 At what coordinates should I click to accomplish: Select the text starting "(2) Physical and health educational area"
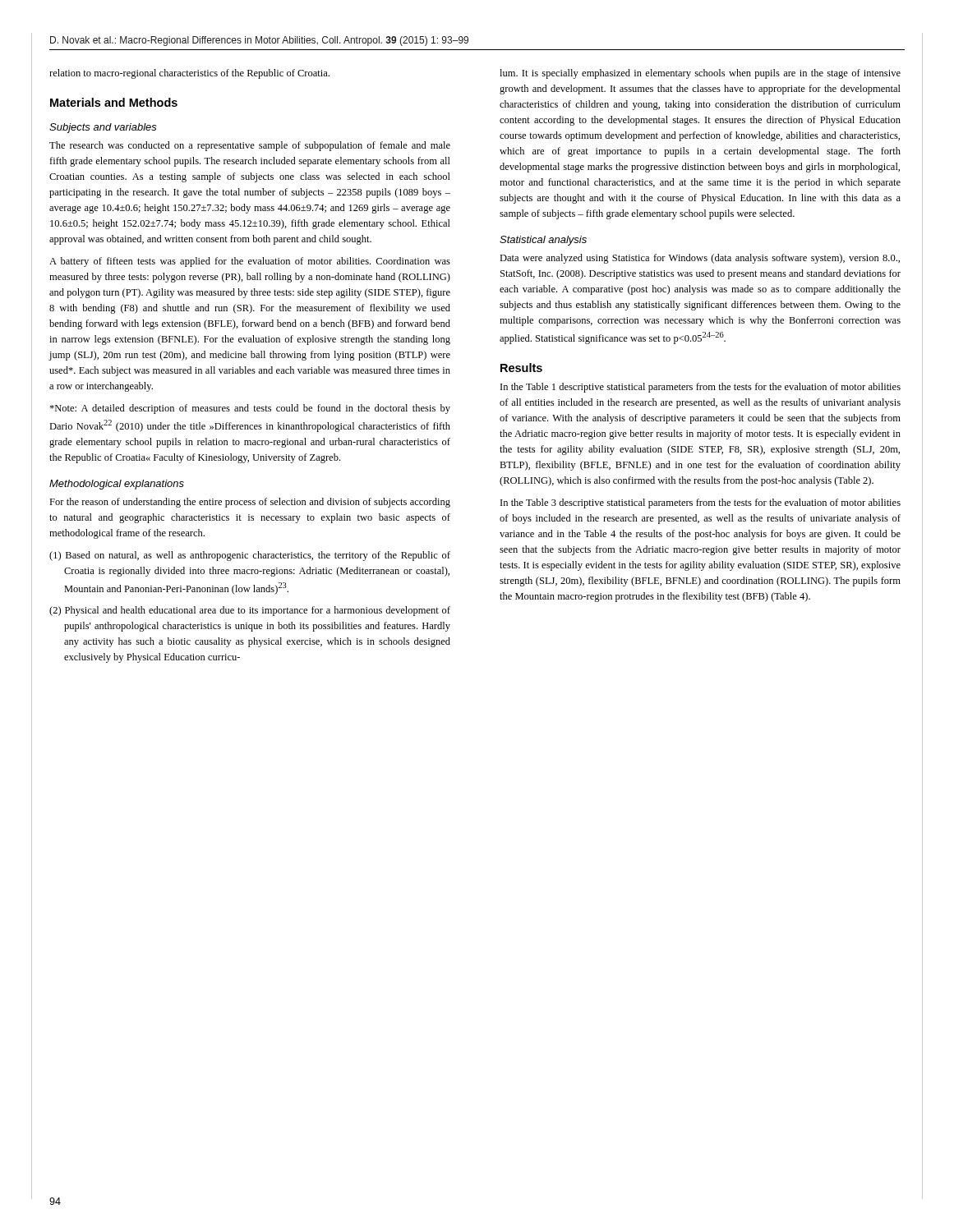tap(250, 634)
